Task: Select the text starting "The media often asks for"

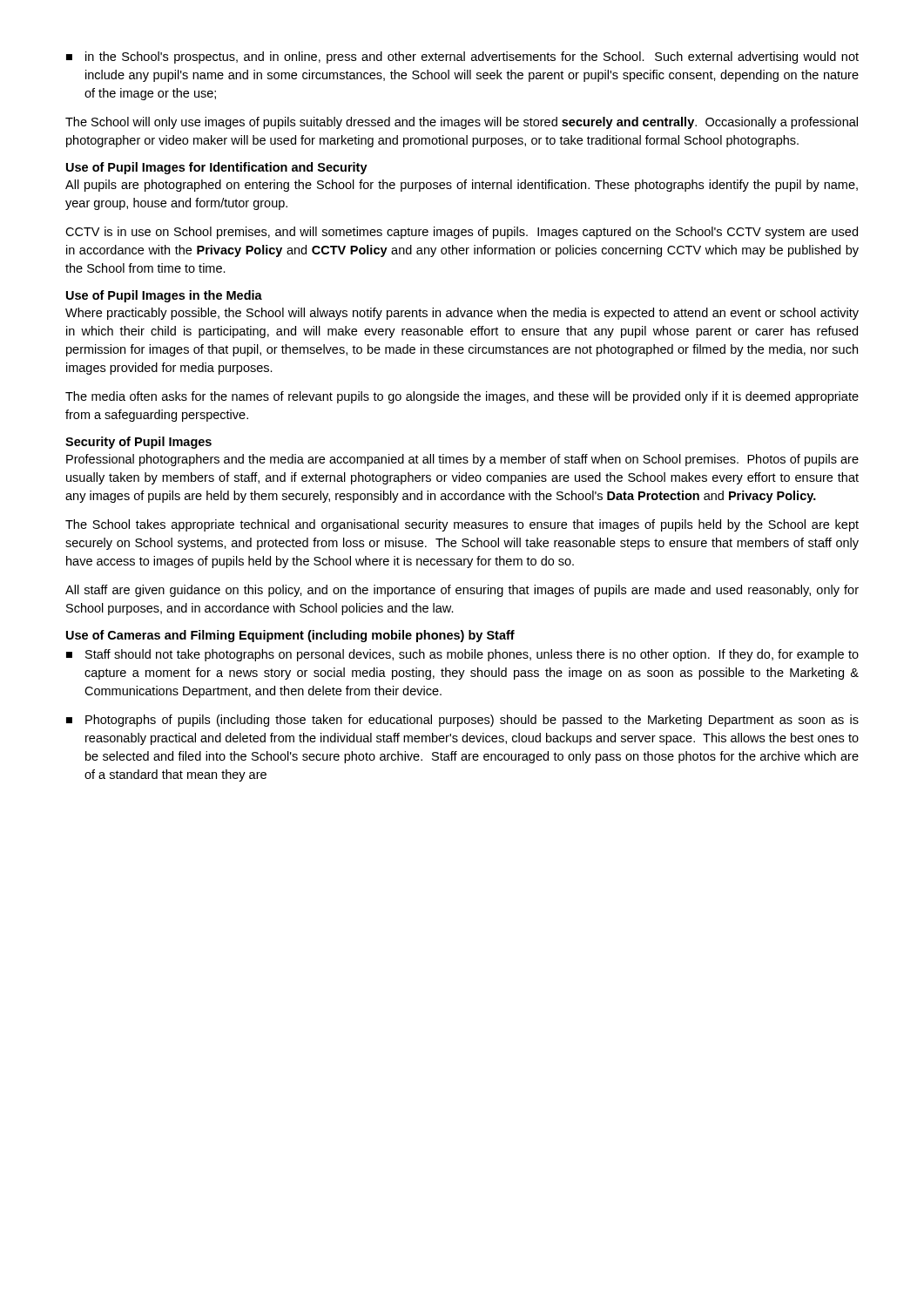Action: (462, 406)
